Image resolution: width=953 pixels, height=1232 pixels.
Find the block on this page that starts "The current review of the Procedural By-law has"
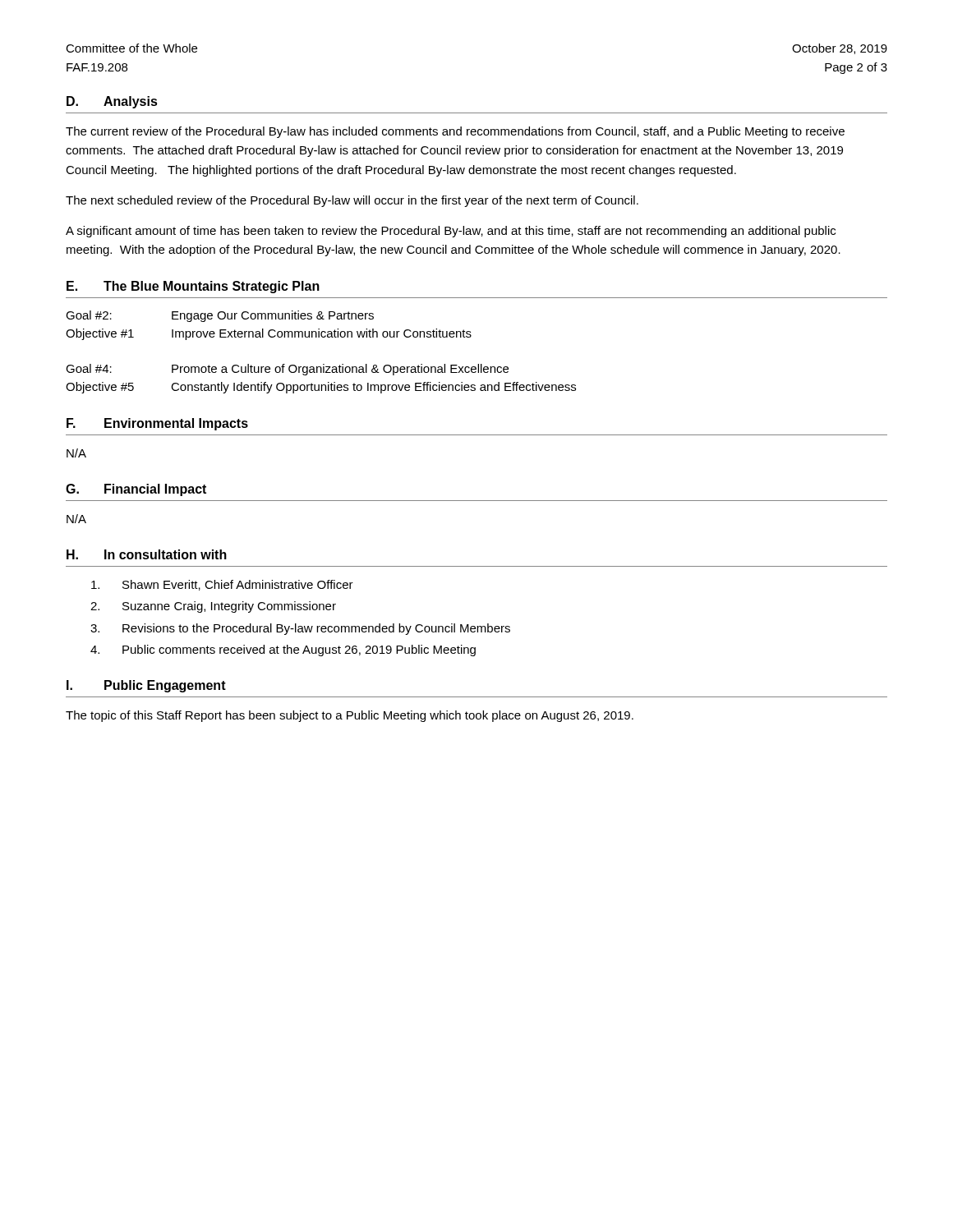(x=455, y=150)
